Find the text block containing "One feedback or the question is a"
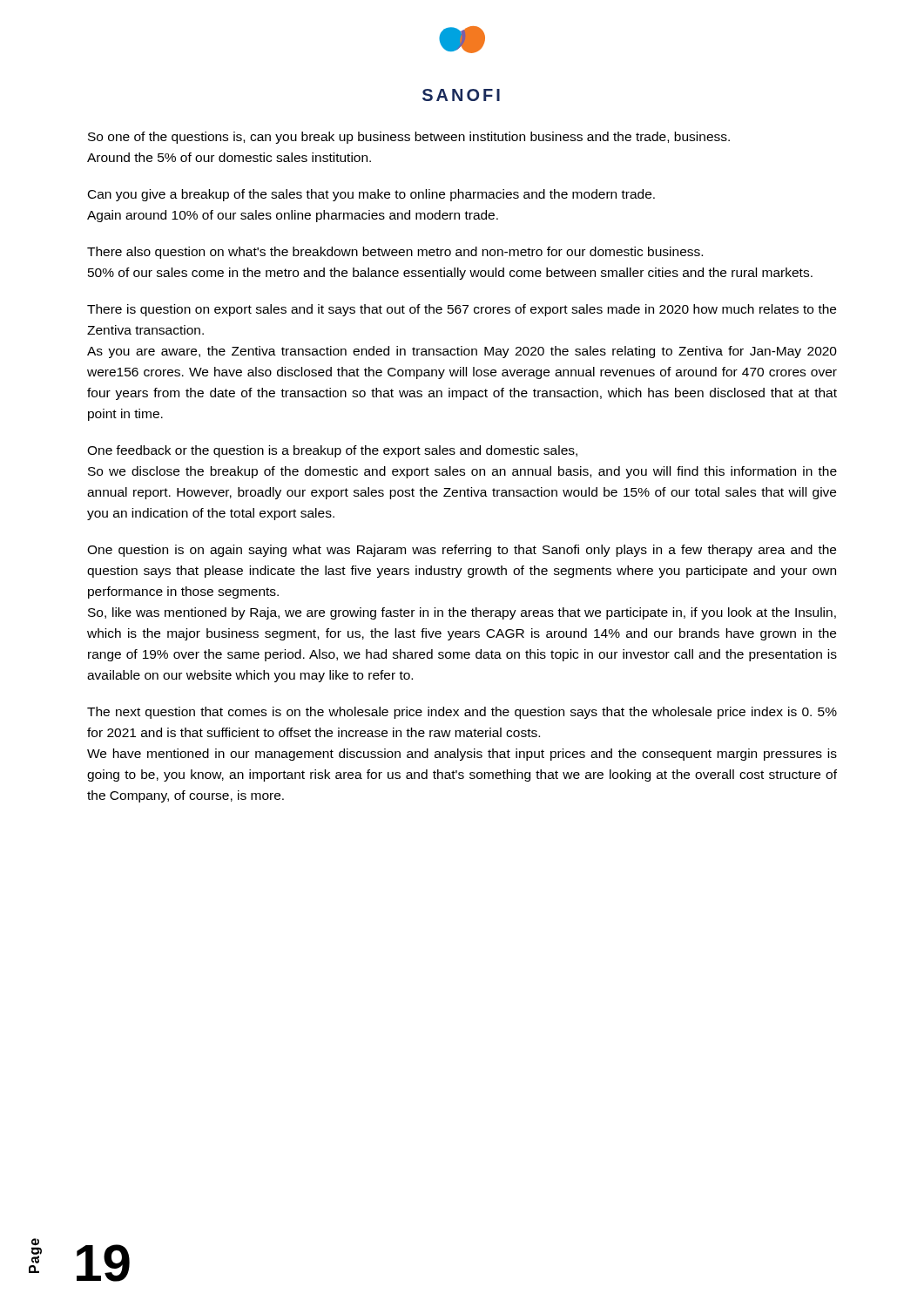This screenshot has height=1307, width=924. tap(462, 482)
